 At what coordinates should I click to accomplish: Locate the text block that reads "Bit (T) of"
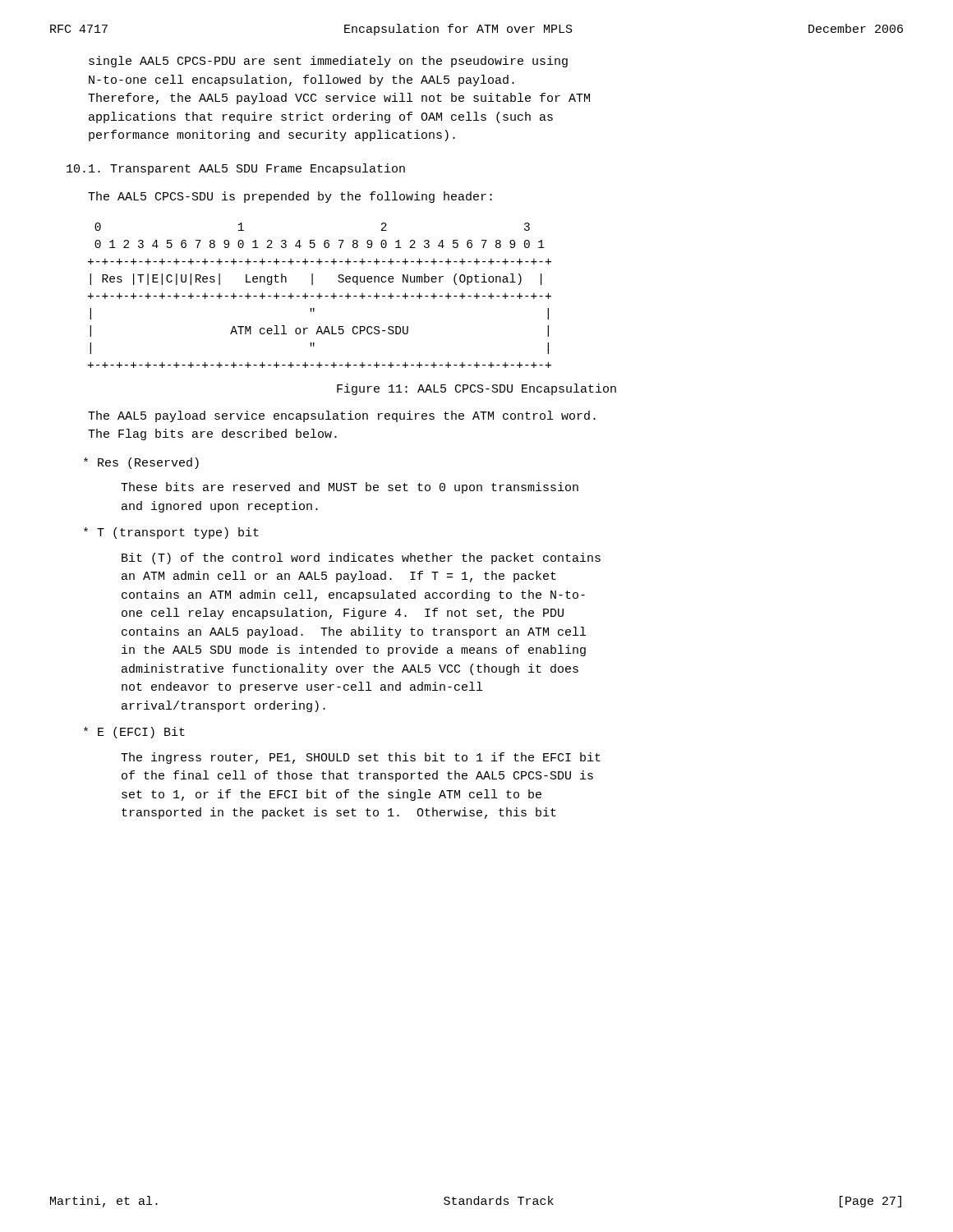tap(350, 633)
